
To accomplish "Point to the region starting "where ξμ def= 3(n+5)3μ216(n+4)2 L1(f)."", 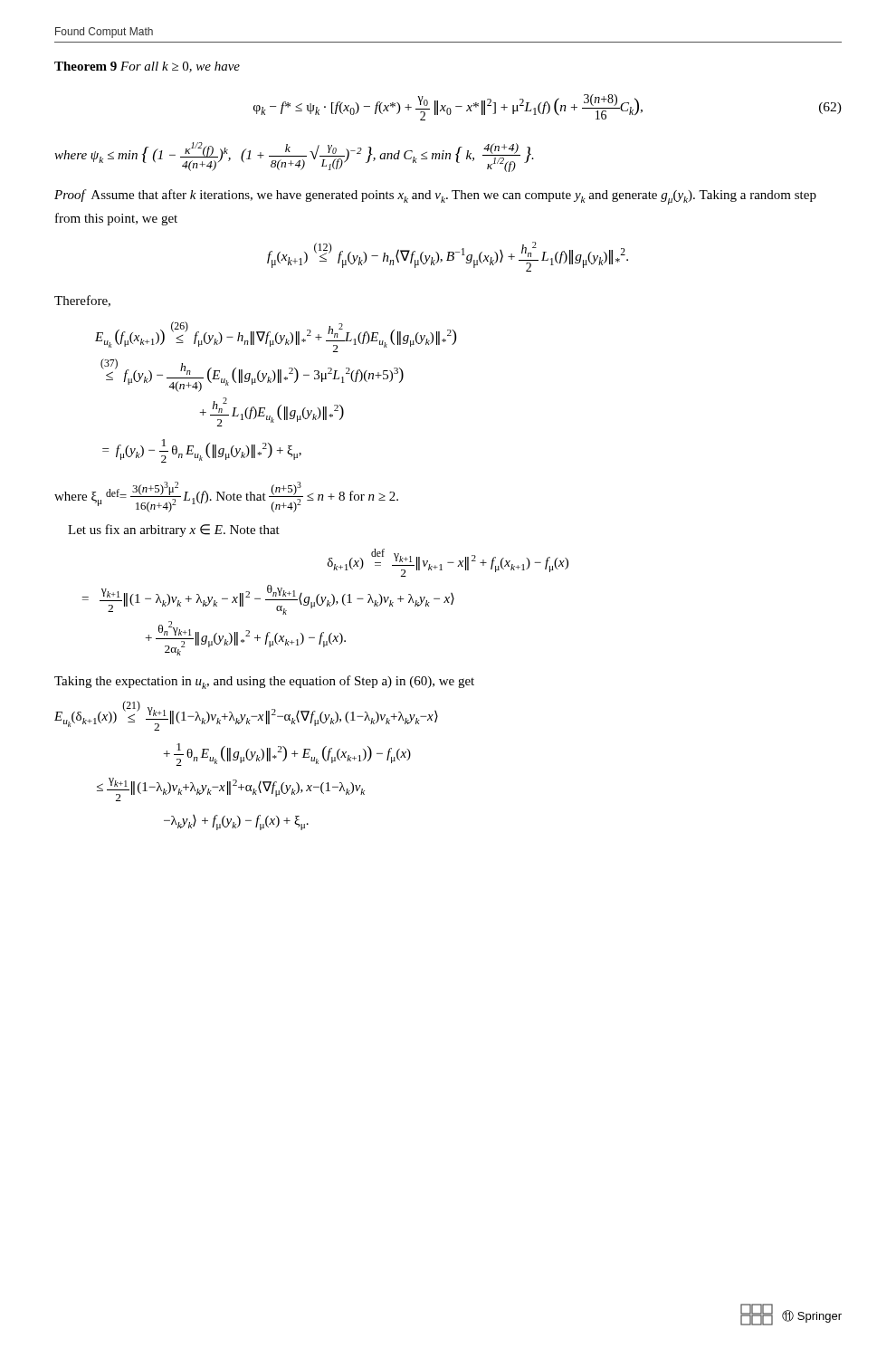I will [227, 497].
